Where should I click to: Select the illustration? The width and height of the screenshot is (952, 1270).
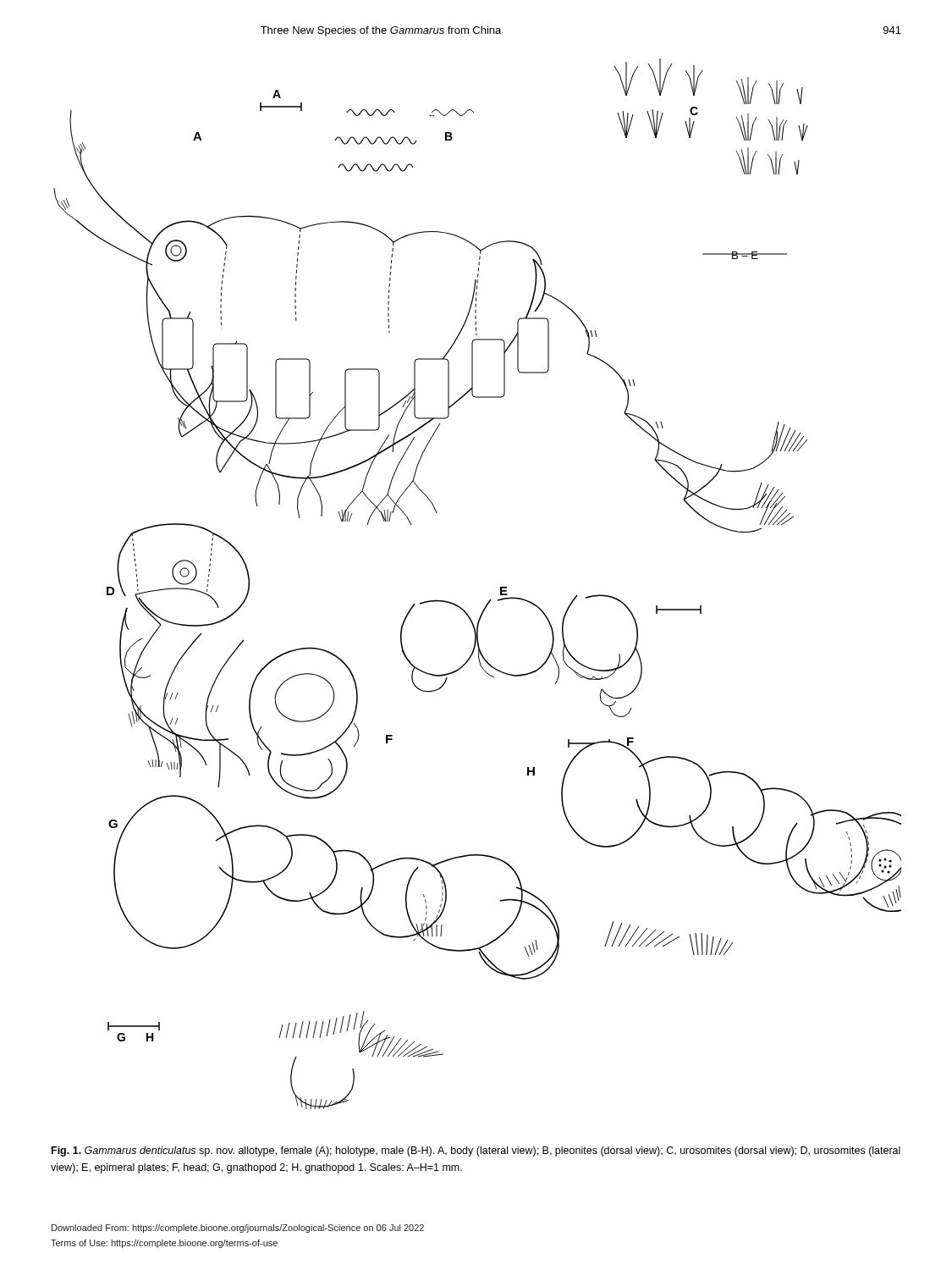click(476, 591)
